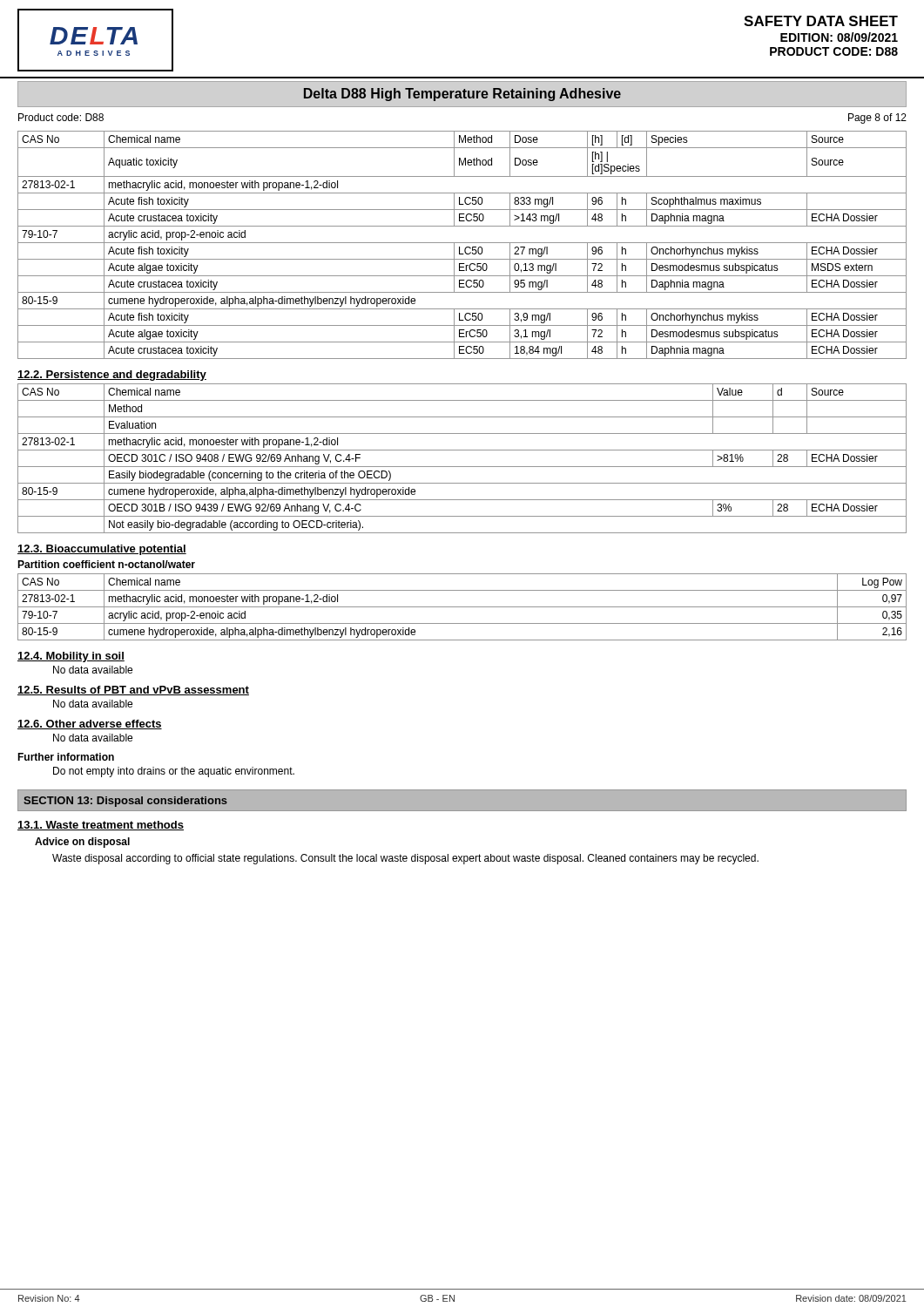Find the text block starting "Delta D88 High"
The height and width of the screenshot is (1307, 924).
coord(462,94)
